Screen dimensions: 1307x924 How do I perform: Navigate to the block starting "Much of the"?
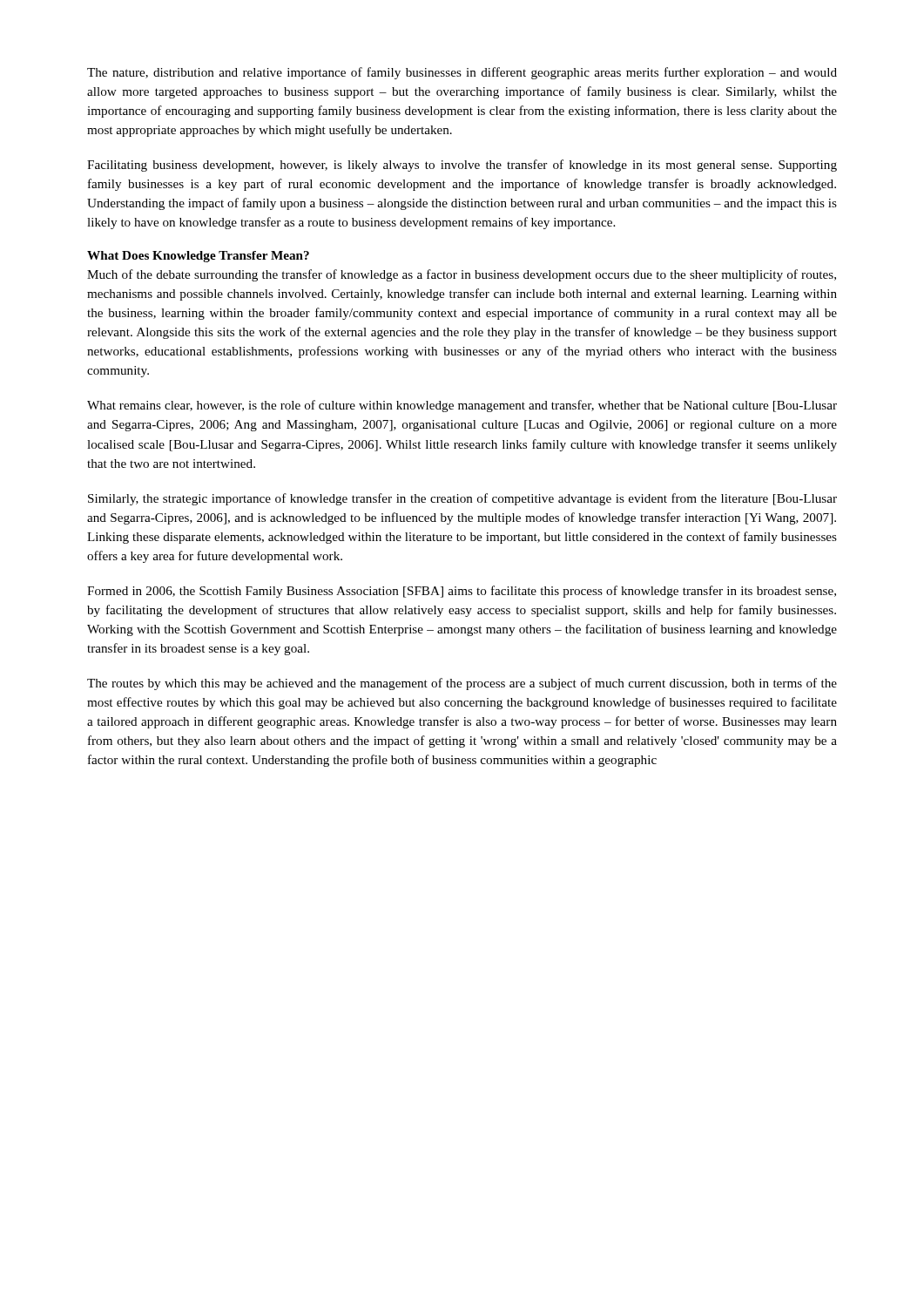462,322
